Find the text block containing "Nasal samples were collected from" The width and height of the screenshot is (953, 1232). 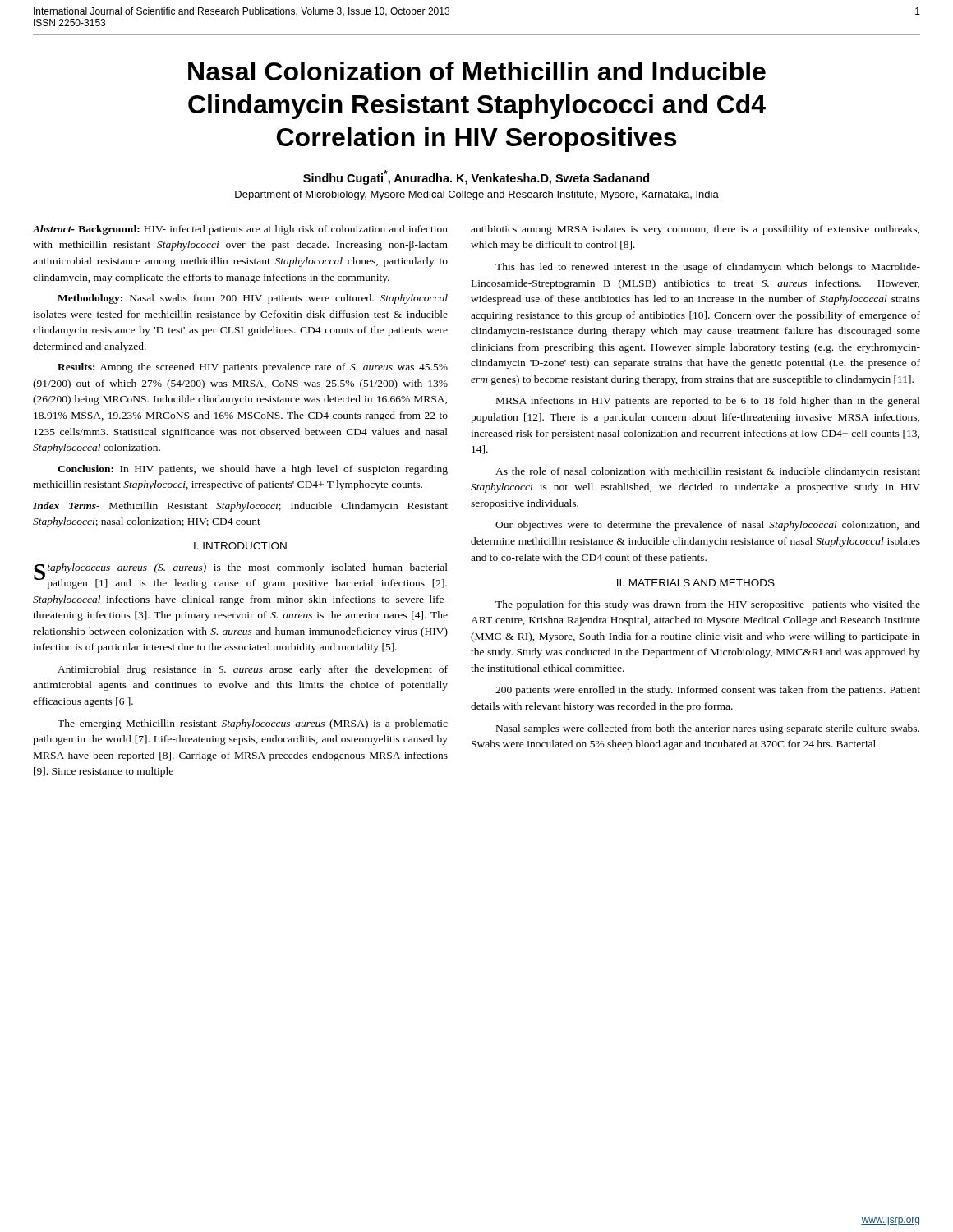695,736
